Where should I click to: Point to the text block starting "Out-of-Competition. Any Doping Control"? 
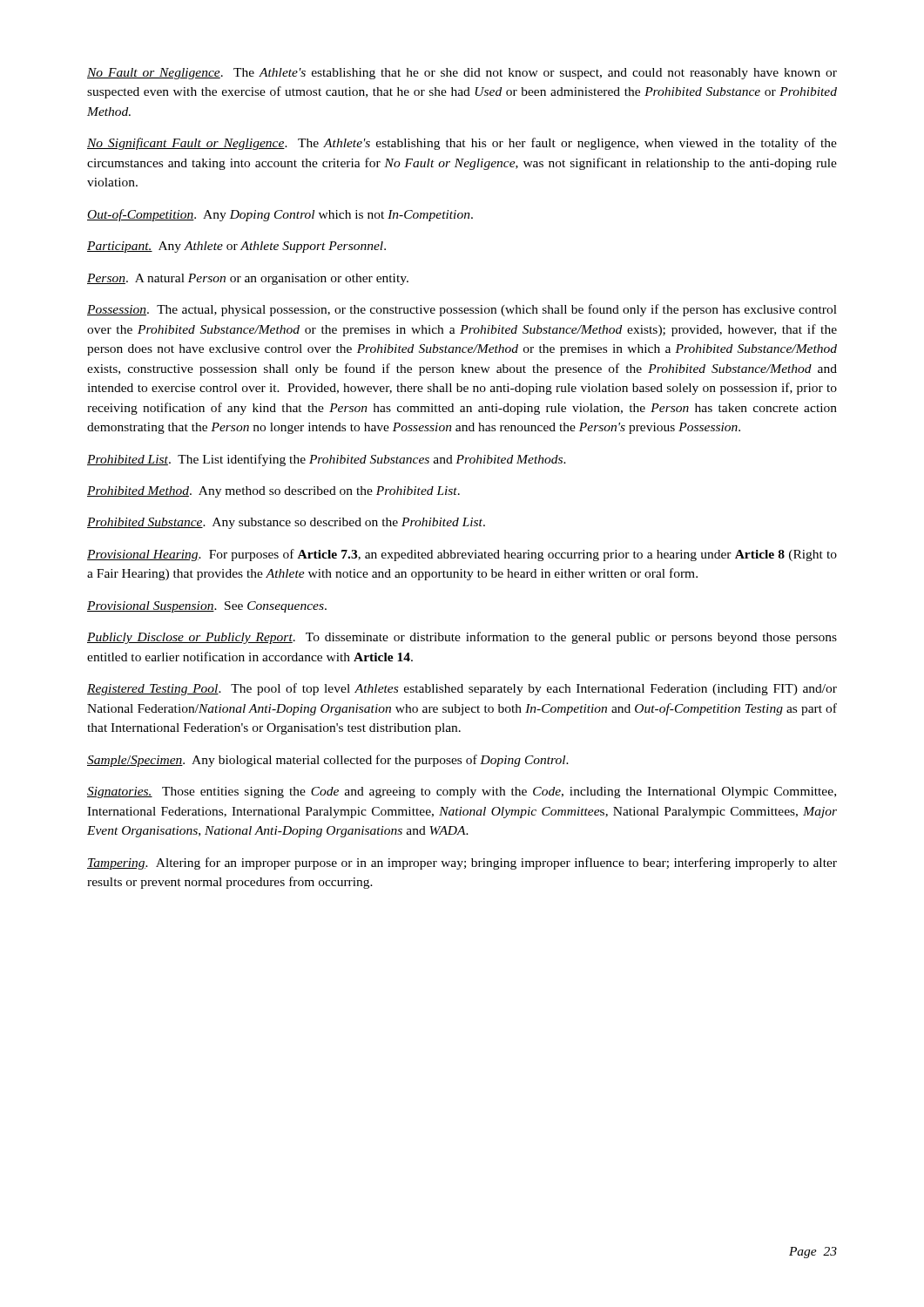[x=280, y=214]
